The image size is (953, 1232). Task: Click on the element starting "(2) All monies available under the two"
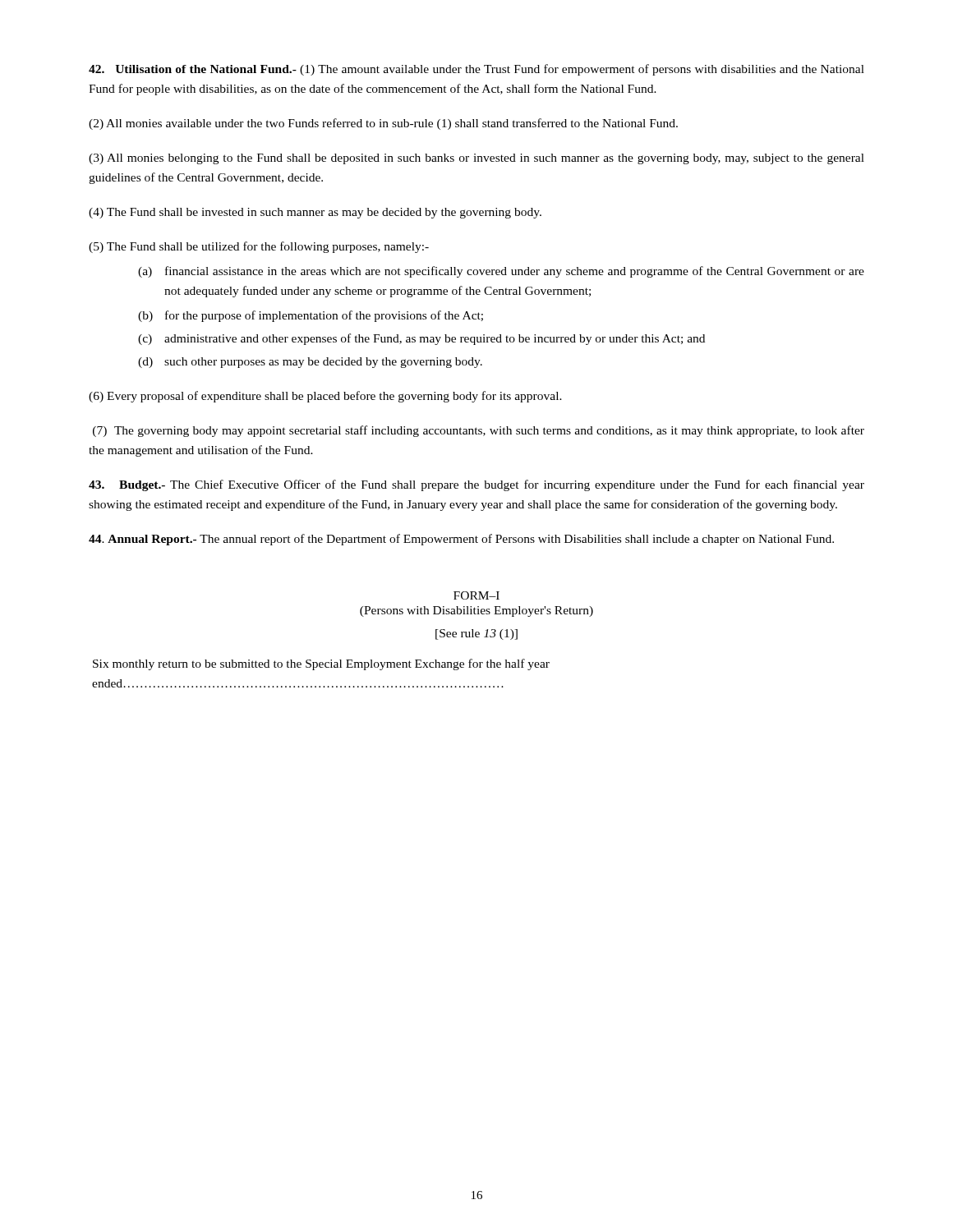[x=384, y=123]
